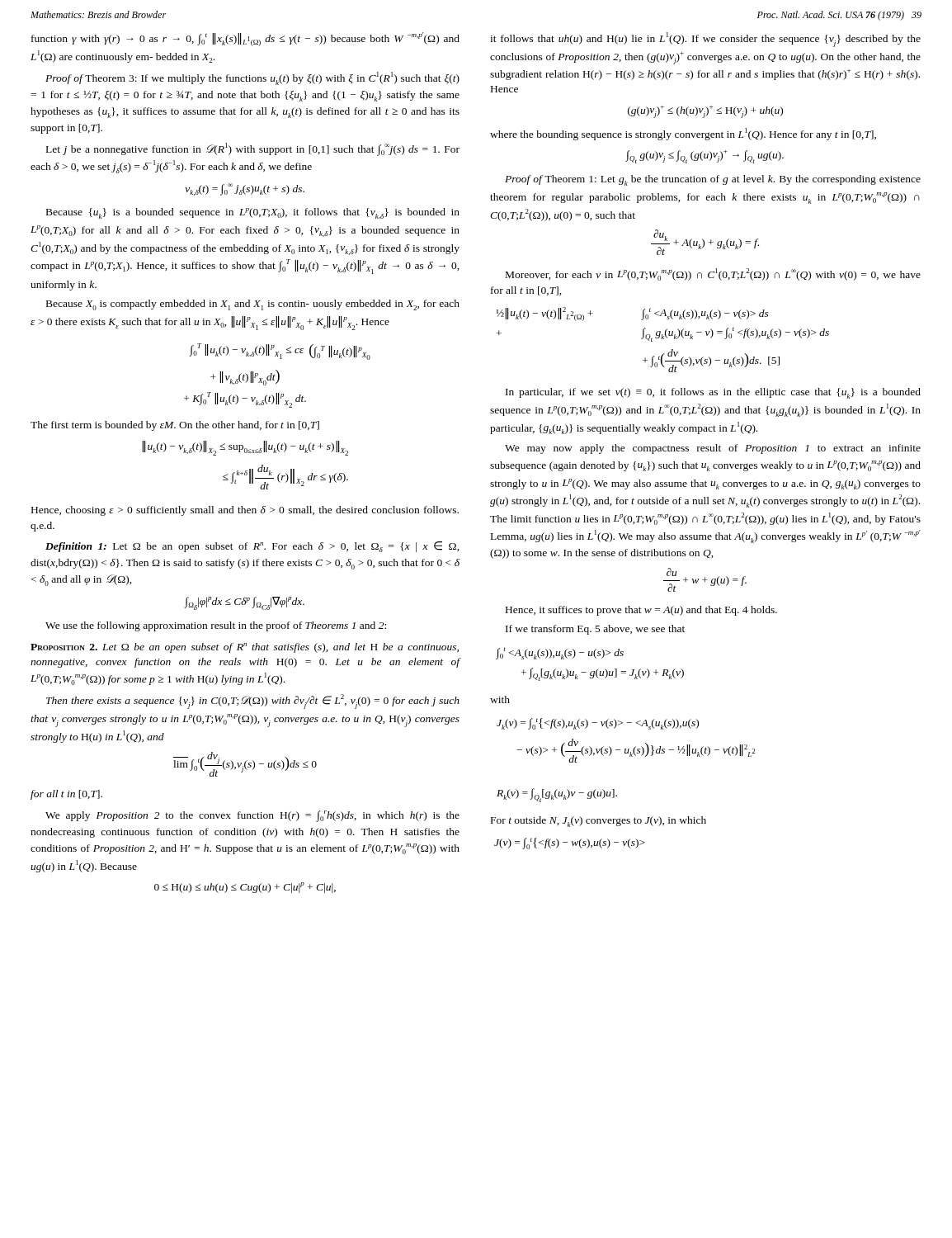Where is the passage that starts "We apply Proposition 2"?
This screenshot has height=1238, width=952.
coord(245,840)
